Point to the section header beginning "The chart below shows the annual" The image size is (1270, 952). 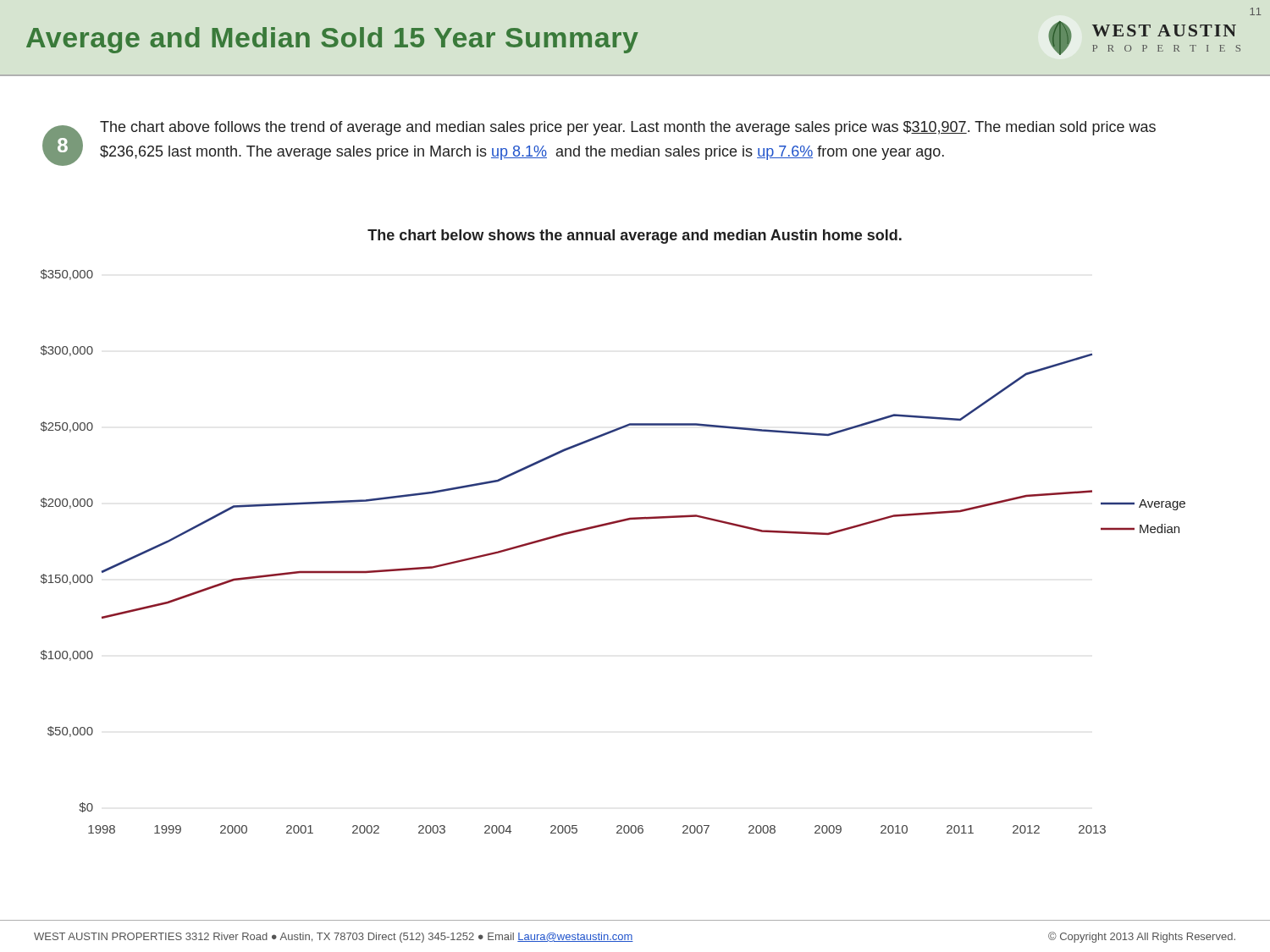pos(635,235)
